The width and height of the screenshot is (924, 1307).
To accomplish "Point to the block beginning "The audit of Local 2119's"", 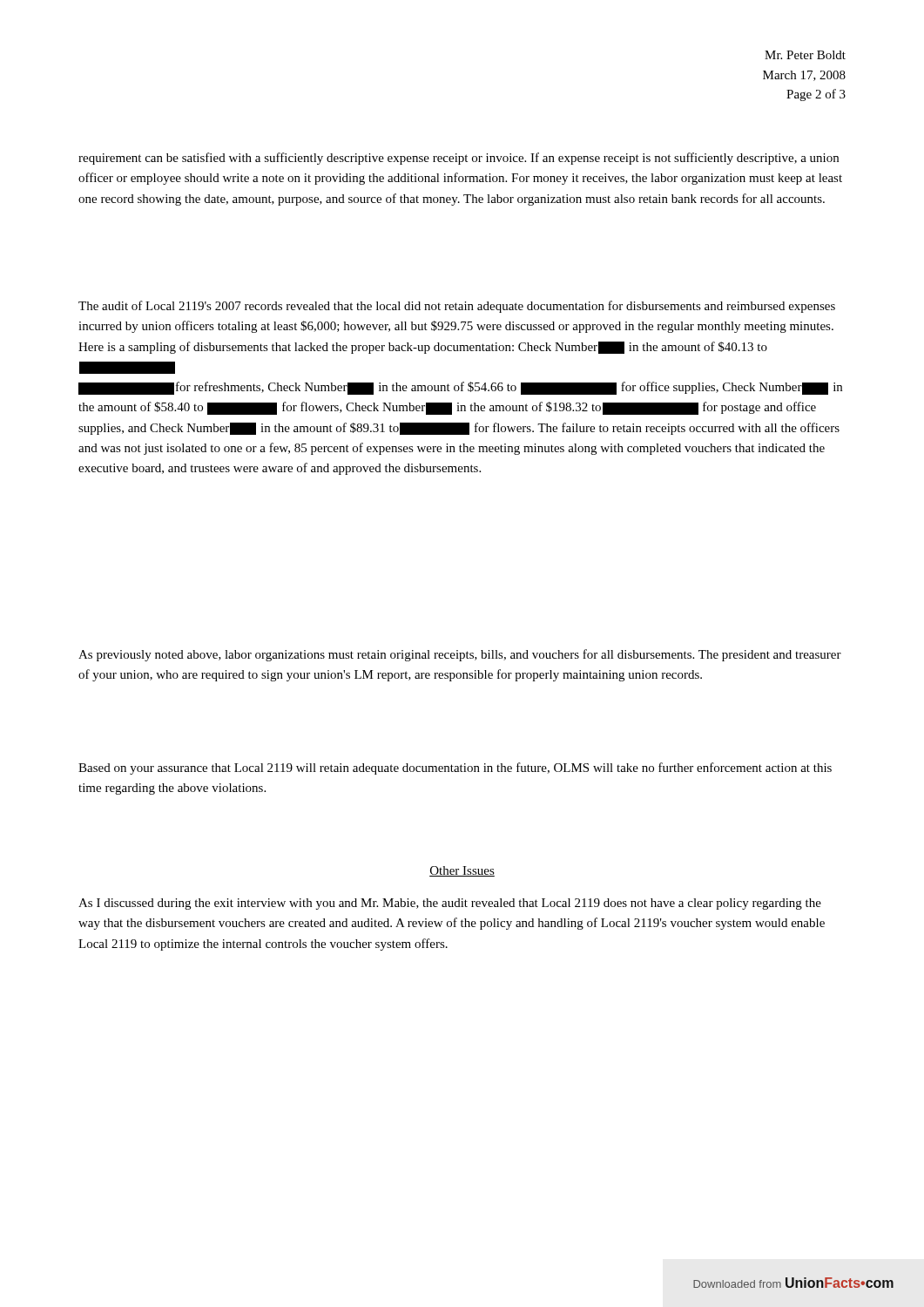I will (461, 387).
